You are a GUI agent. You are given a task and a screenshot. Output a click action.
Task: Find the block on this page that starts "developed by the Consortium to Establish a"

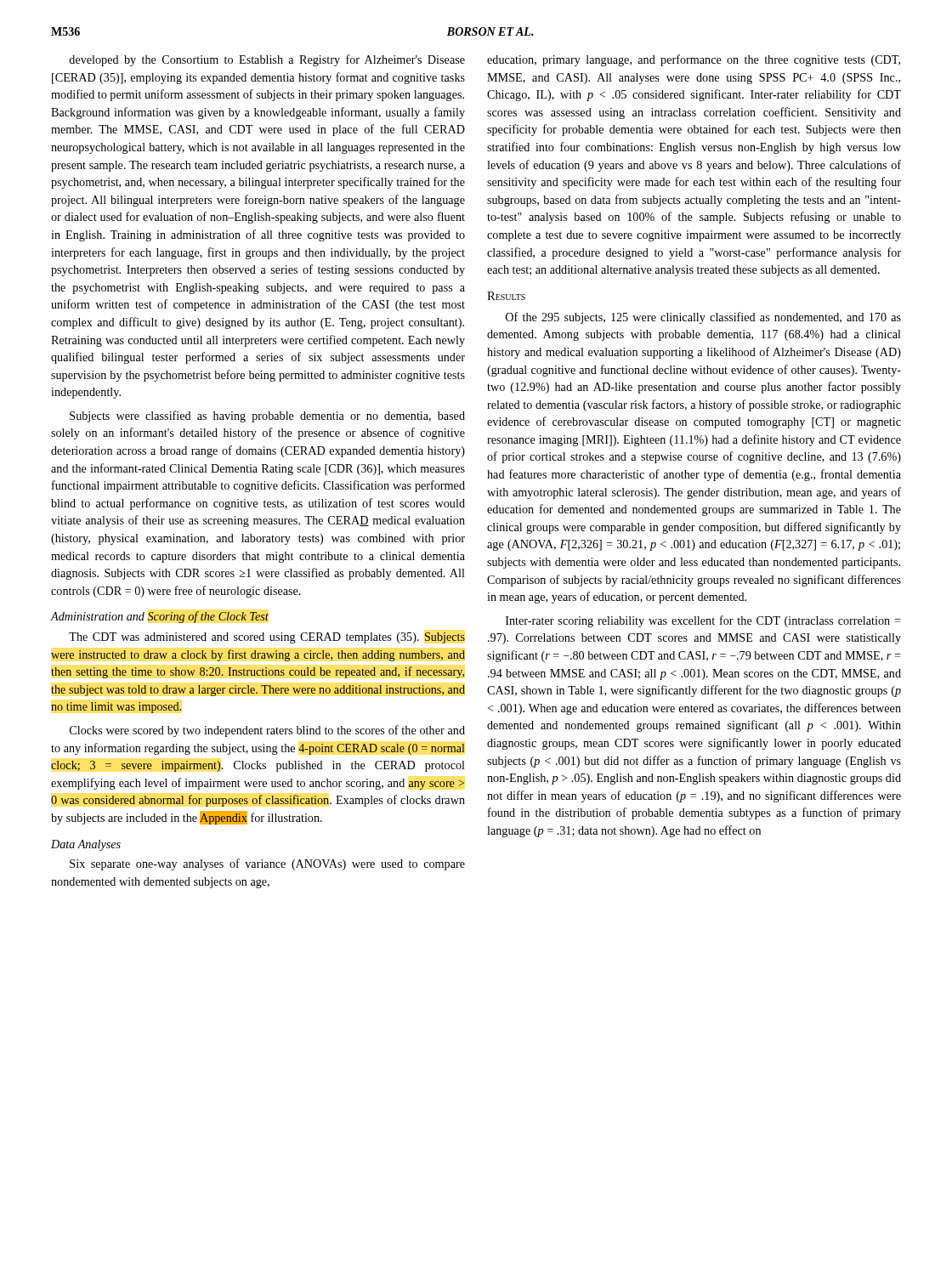click(x=258, y=226)
